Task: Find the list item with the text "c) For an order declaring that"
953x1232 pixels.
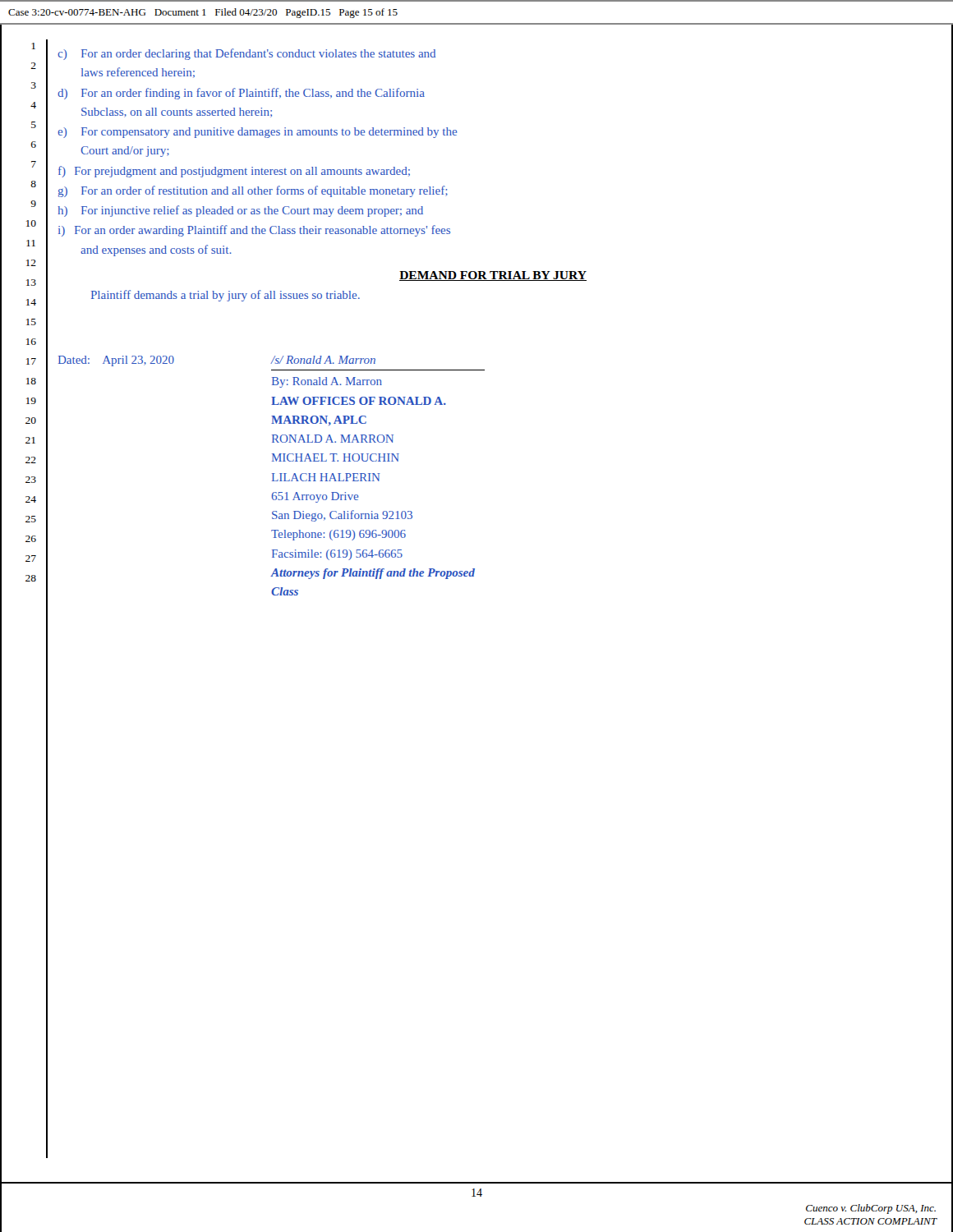Action: [x=246, y=54]
